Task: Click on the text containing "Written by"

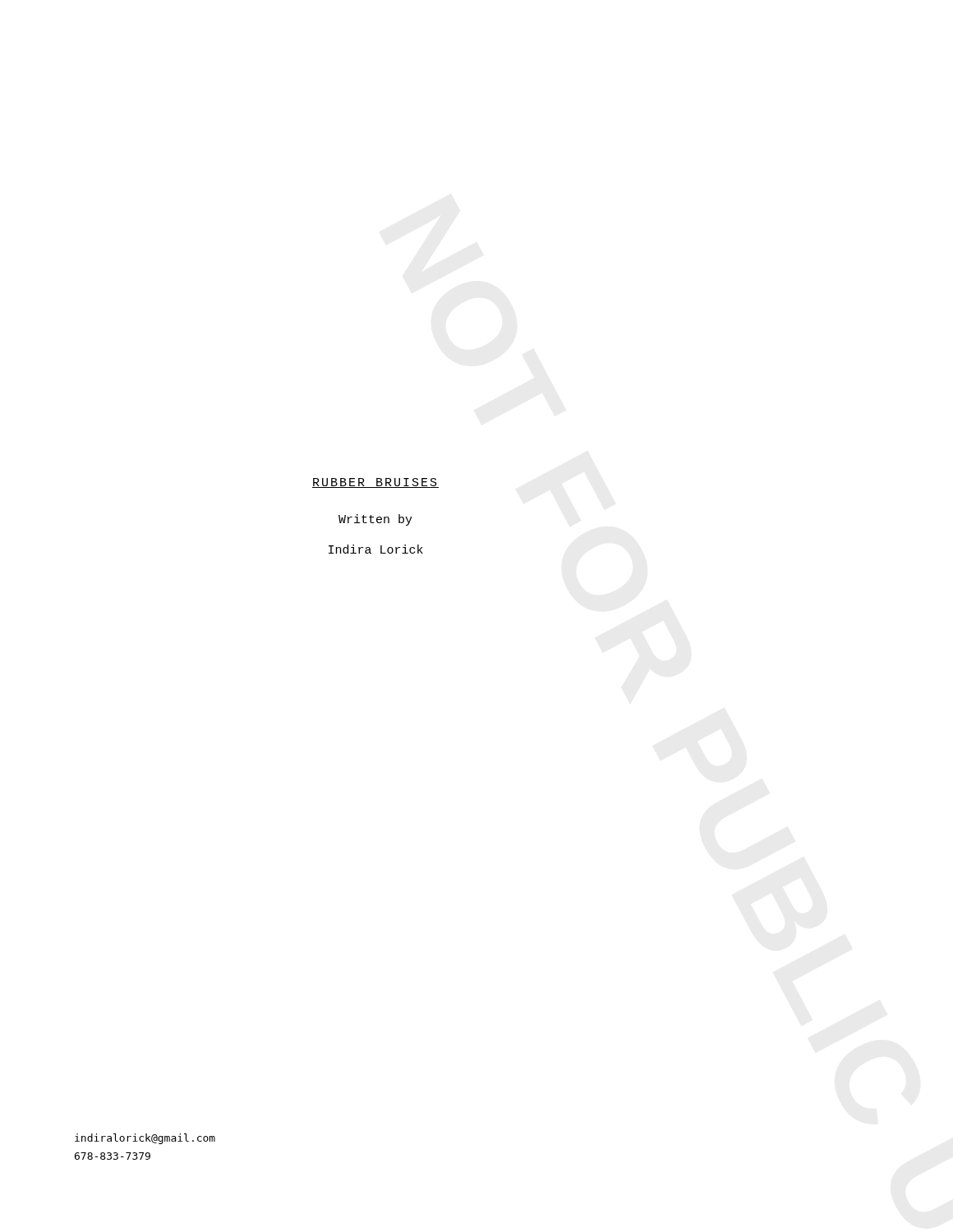Action: [x=375, y=520]
